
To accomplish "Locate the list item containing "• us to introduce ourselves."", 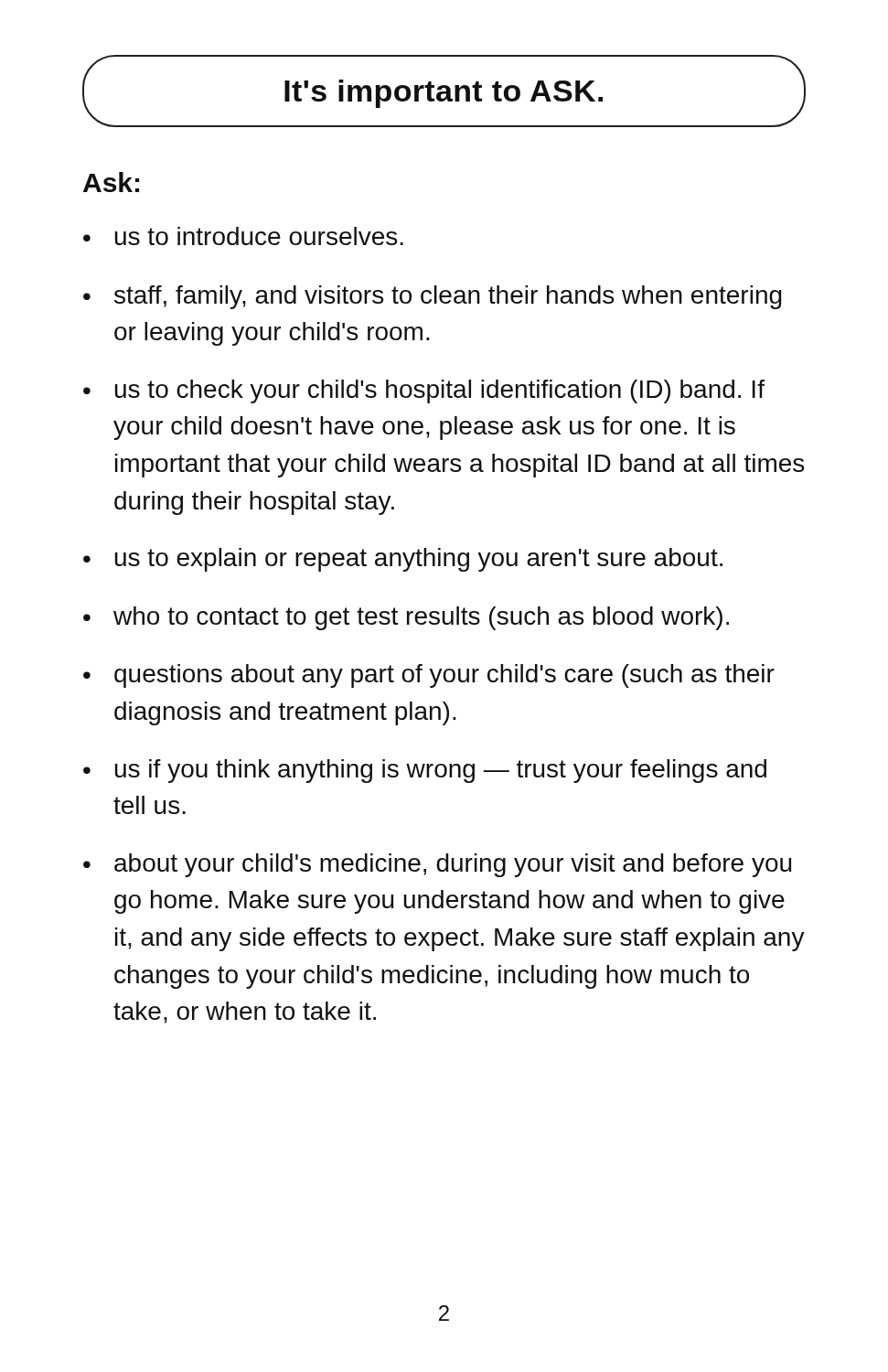I will pos(243,236).
